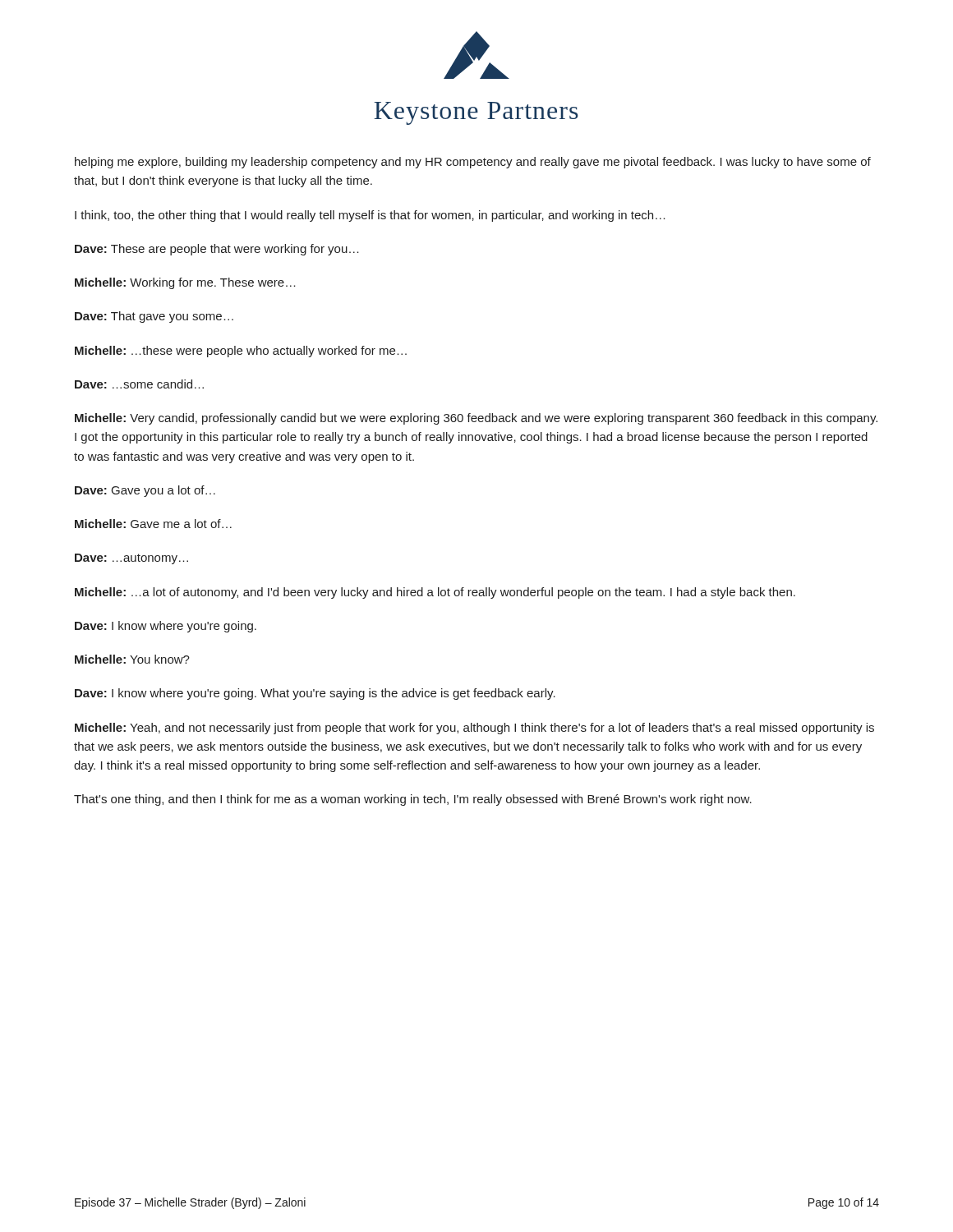Click the passage that begins "Michelle: Working for"
The height and width of the screenshot is (1232, 953).
click(185, 282)
